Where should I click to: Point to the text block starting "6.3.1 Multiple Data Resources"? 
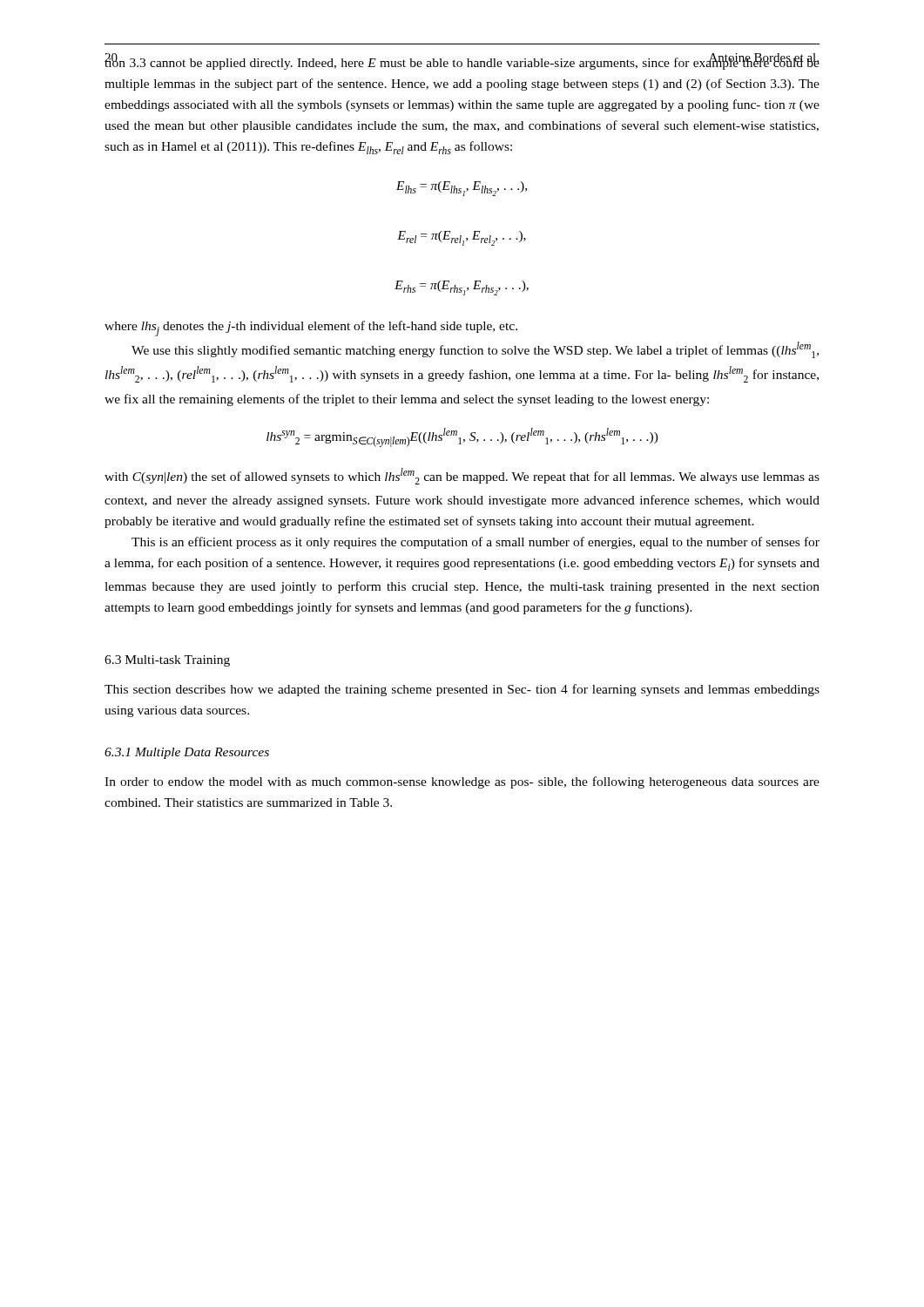(x=187, y=752)
